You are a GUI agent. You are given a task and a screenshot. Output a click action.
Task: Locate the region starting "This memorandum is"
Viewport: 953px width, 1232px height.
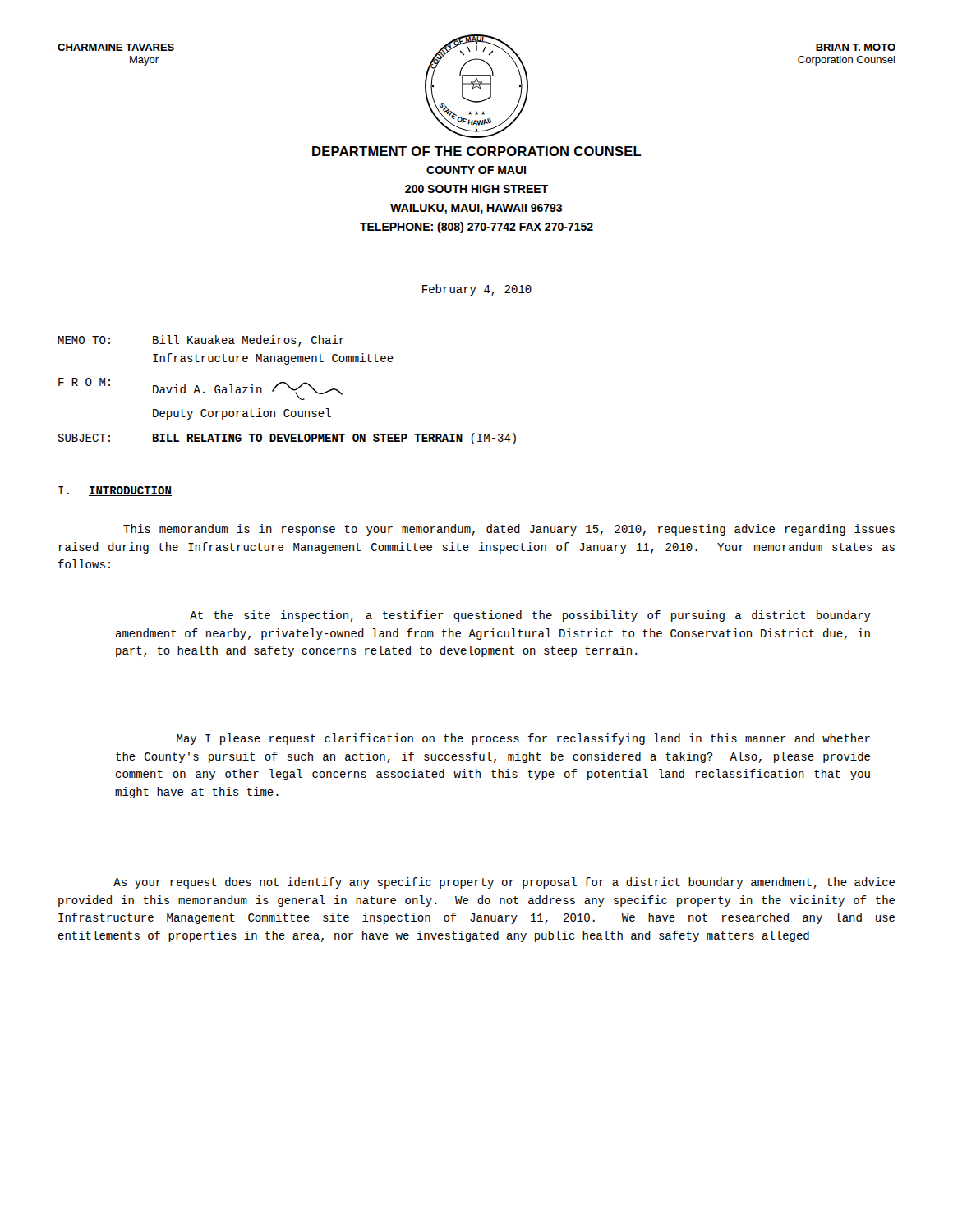476,548
